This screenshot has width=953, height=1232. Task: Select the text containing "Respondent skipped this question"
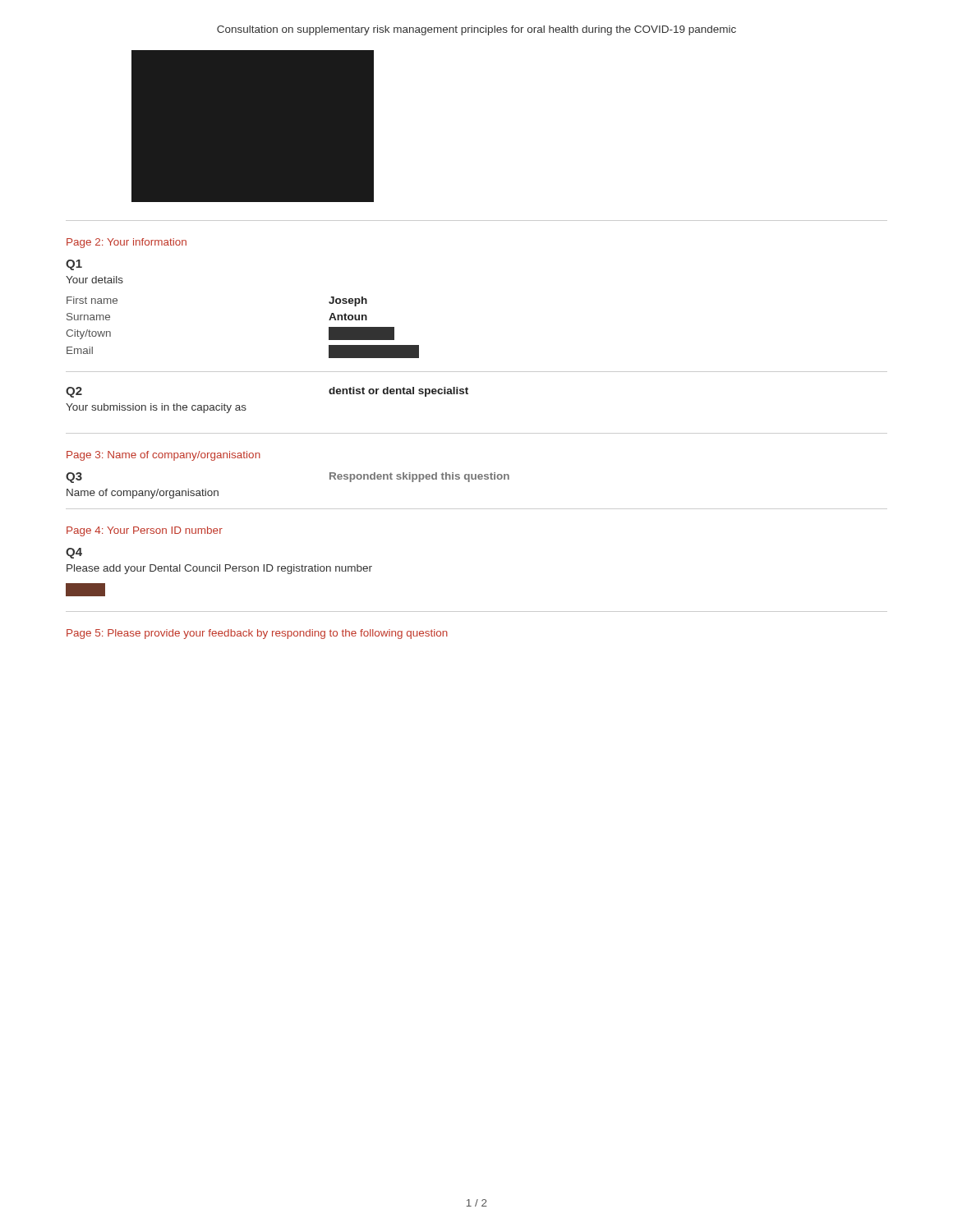click(419, 476)
